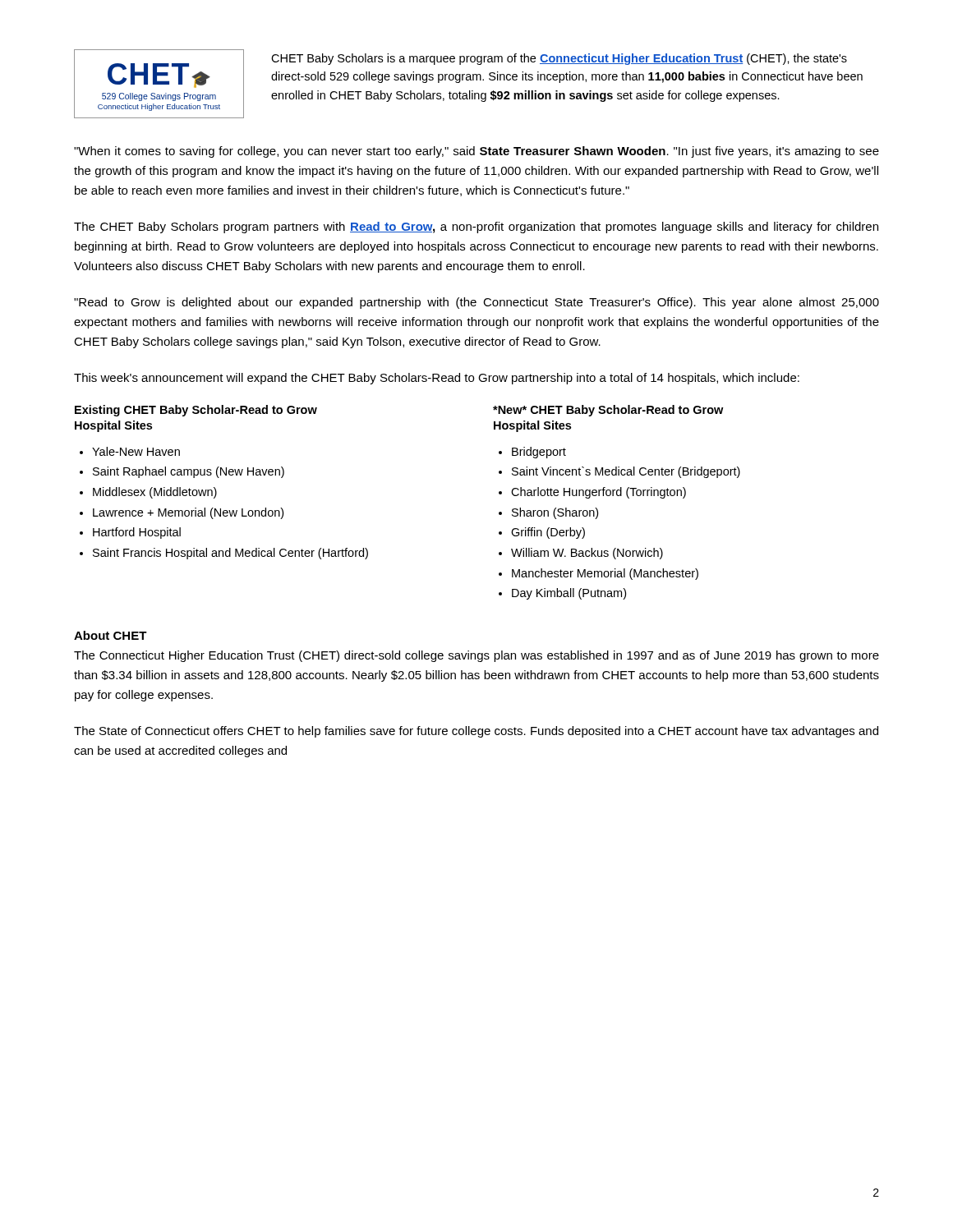Select the text starting "The CHET Baby Scholars program"

point(476,246)
